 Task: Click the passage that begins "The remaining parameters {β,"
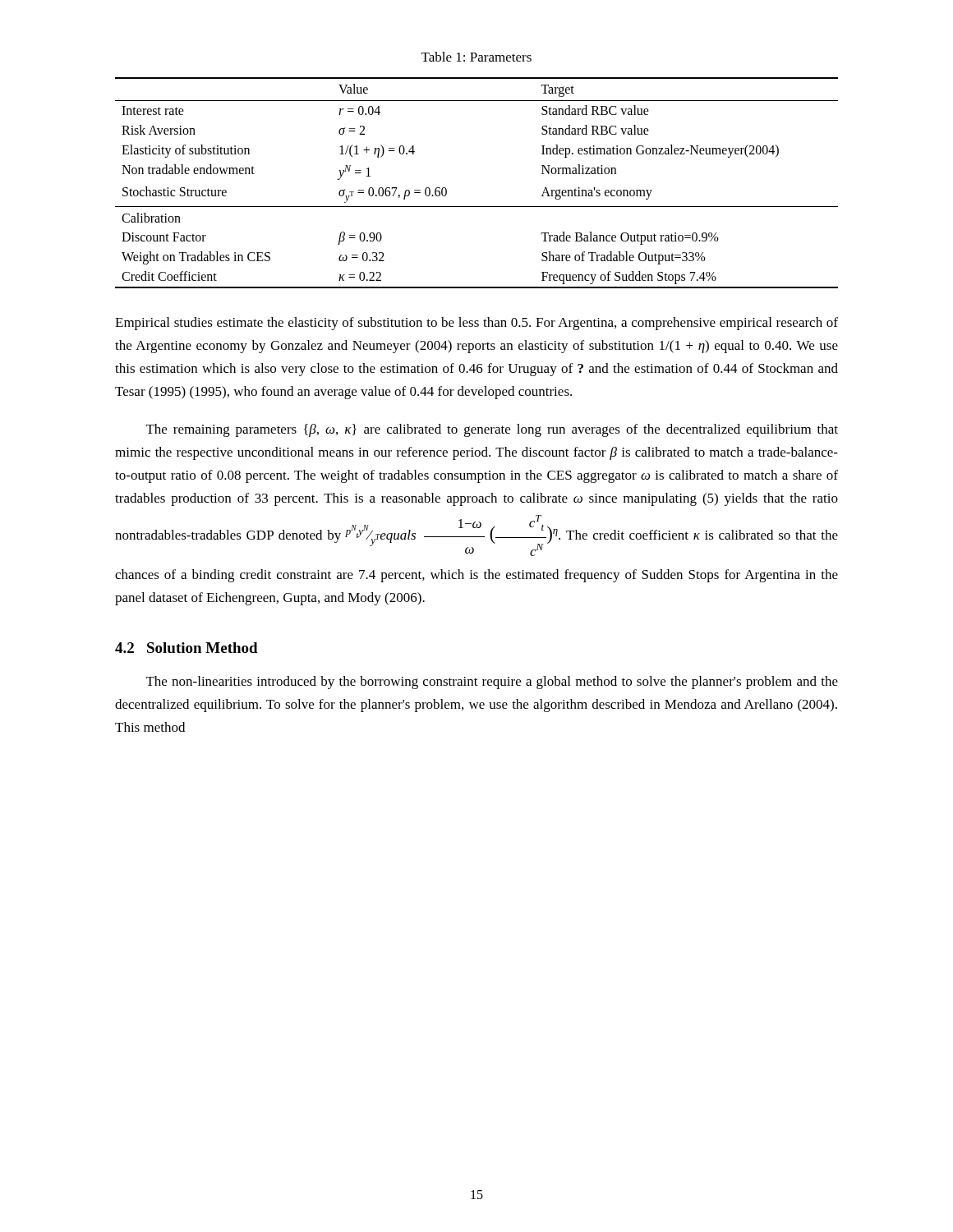[x=476, y=513]
